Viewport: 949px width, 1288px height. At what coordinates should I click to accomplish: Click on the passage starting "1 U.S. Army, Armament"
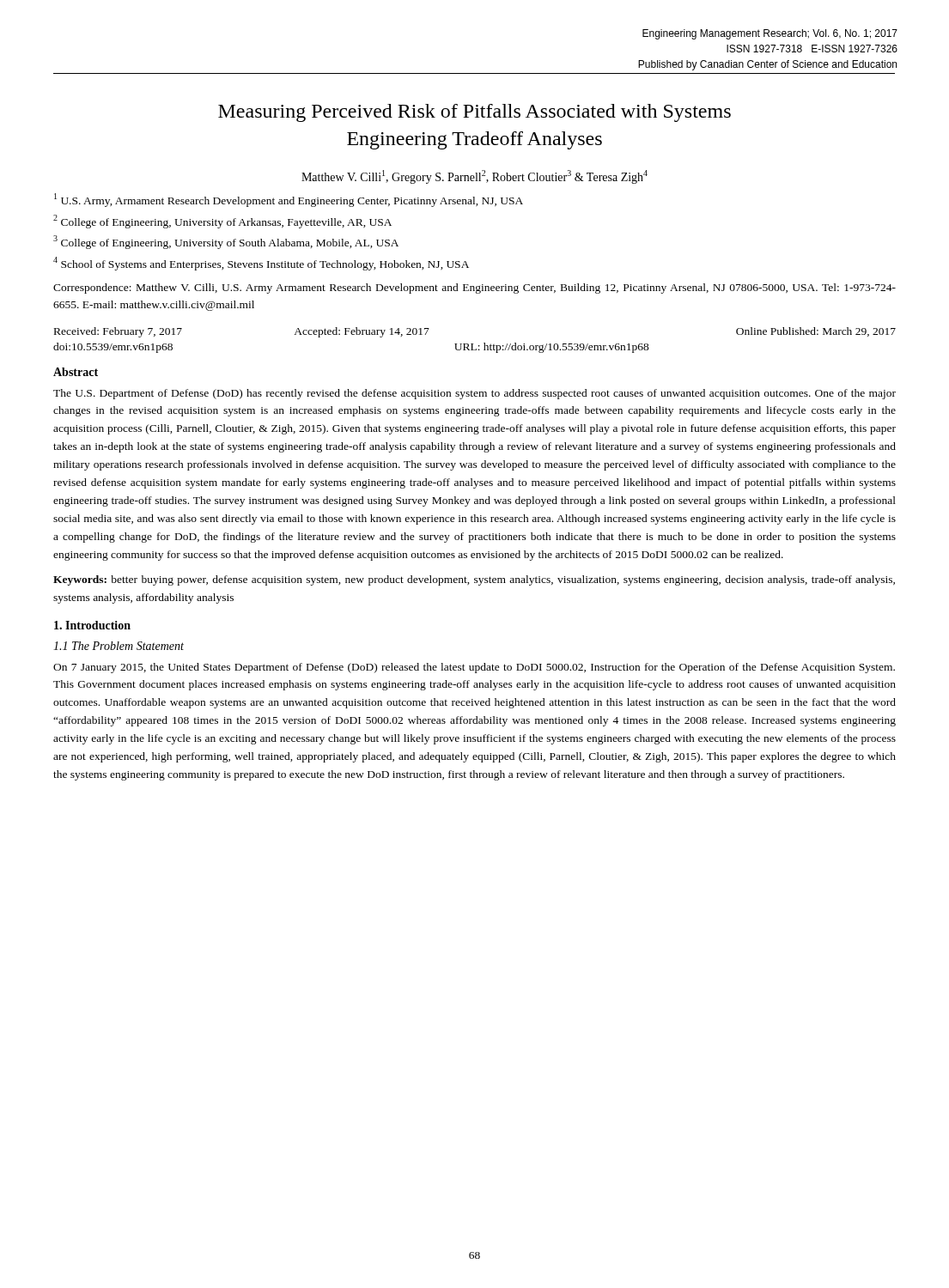tap(288, 199)
